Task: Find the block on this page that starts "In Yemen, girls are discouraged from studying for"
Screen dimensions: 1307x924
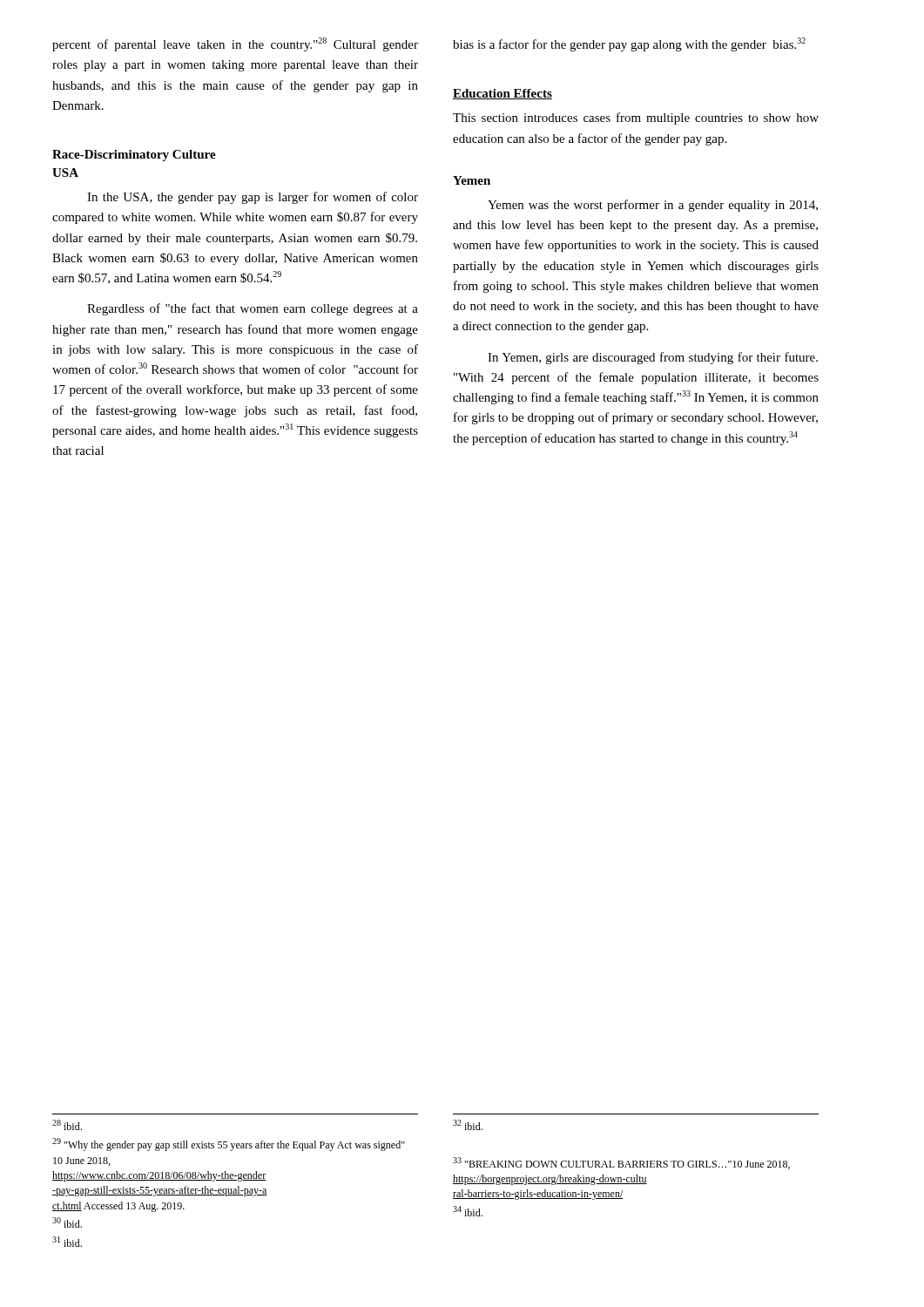Action: click(x=636, y=398)
